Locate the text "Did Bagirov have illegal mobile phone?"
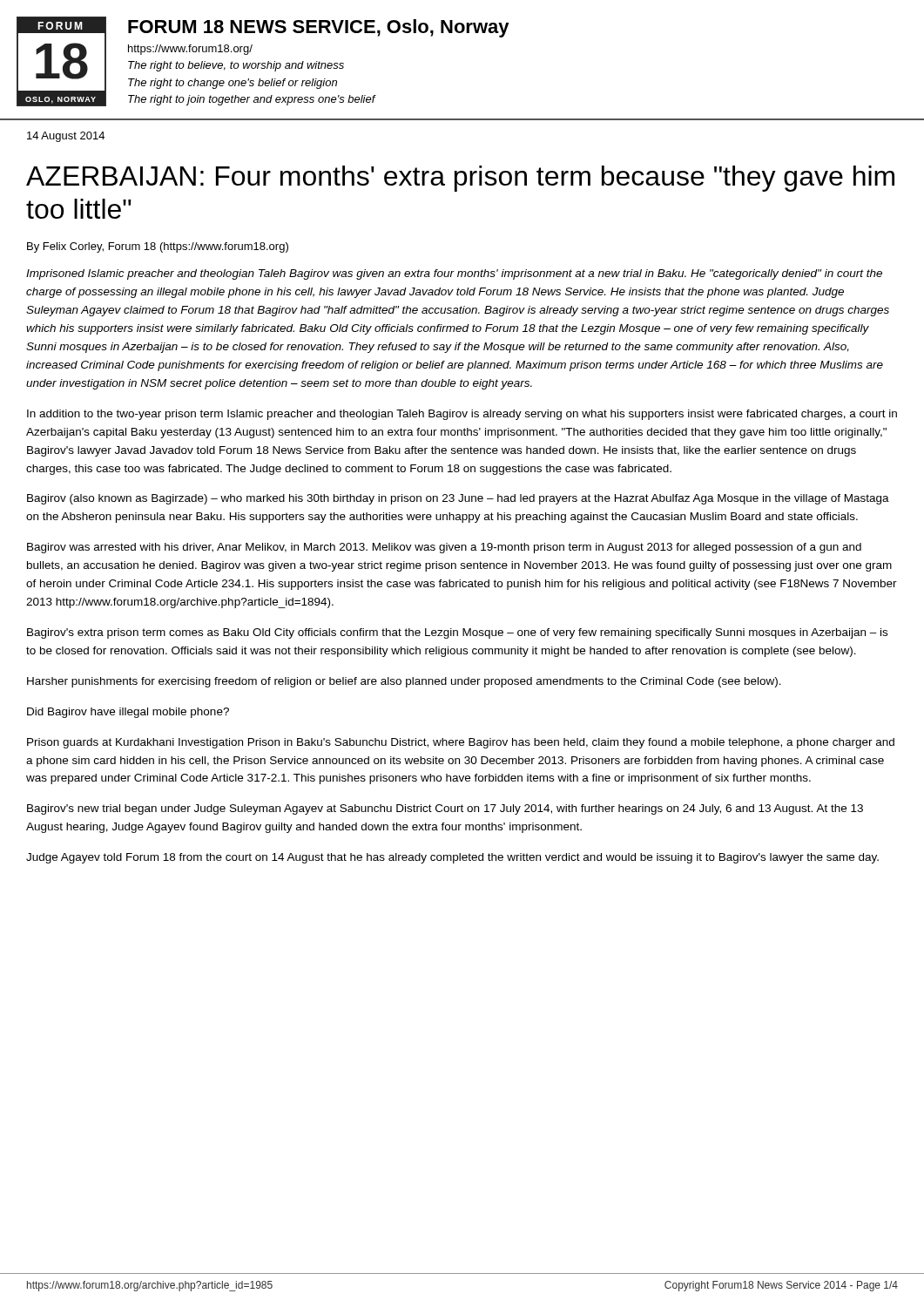The image size is (924, 1307). point(128,713)
